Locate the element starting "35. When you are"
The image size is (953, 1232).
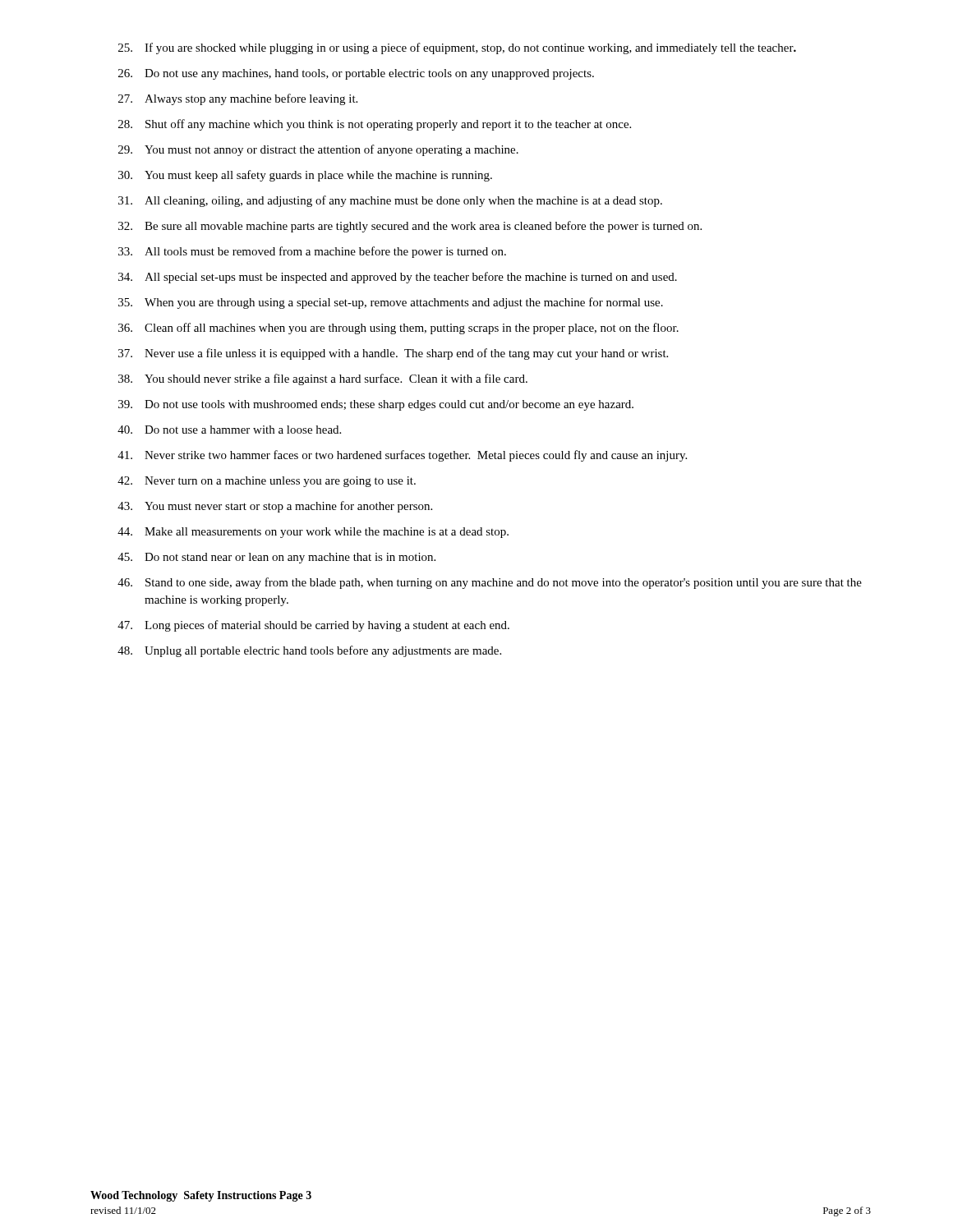pos(481,303)
